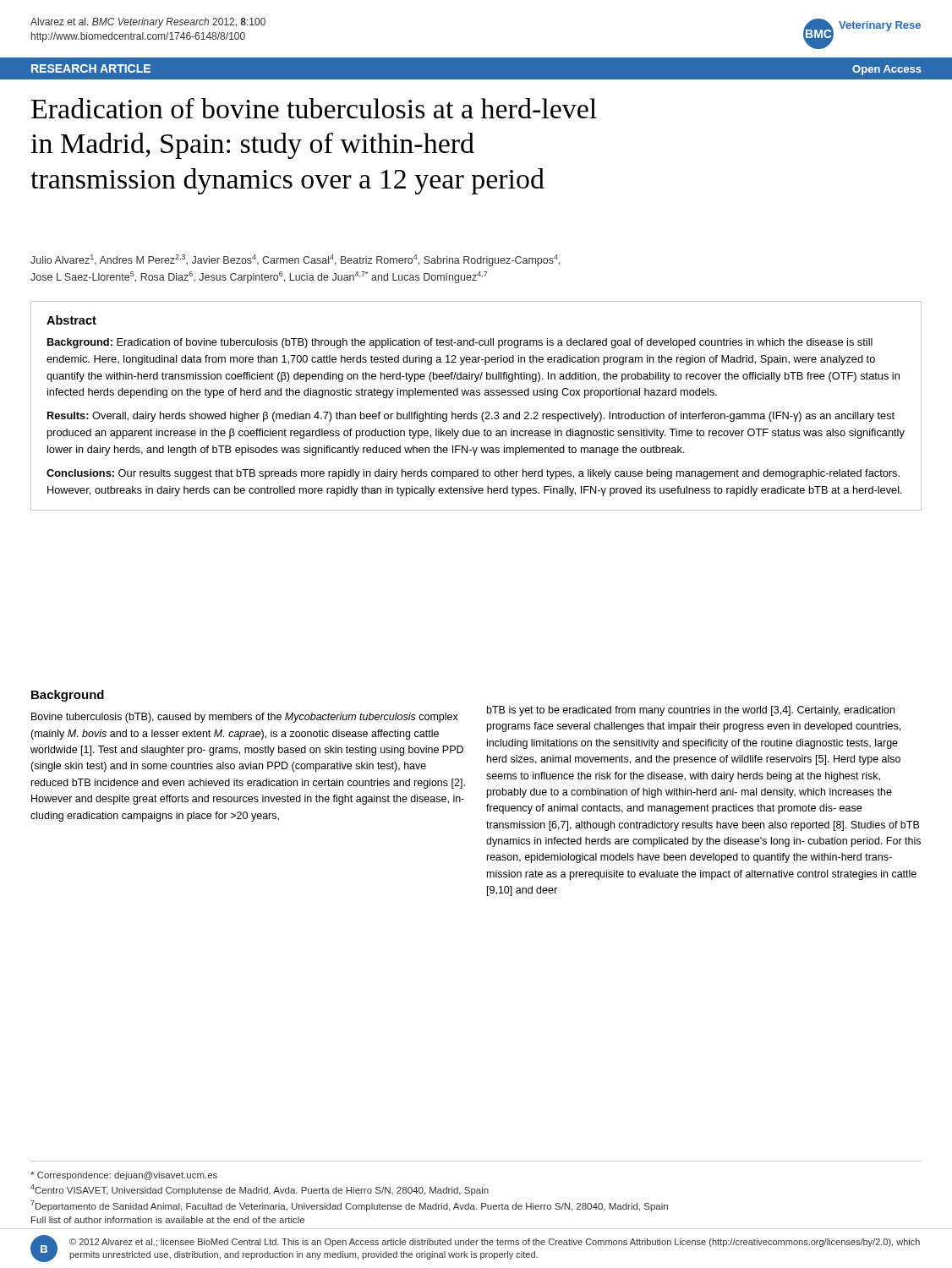Click the passage that begins "bTB is yet to be eradicated"
Screen dimensions: 1268x952
point(704,800)
